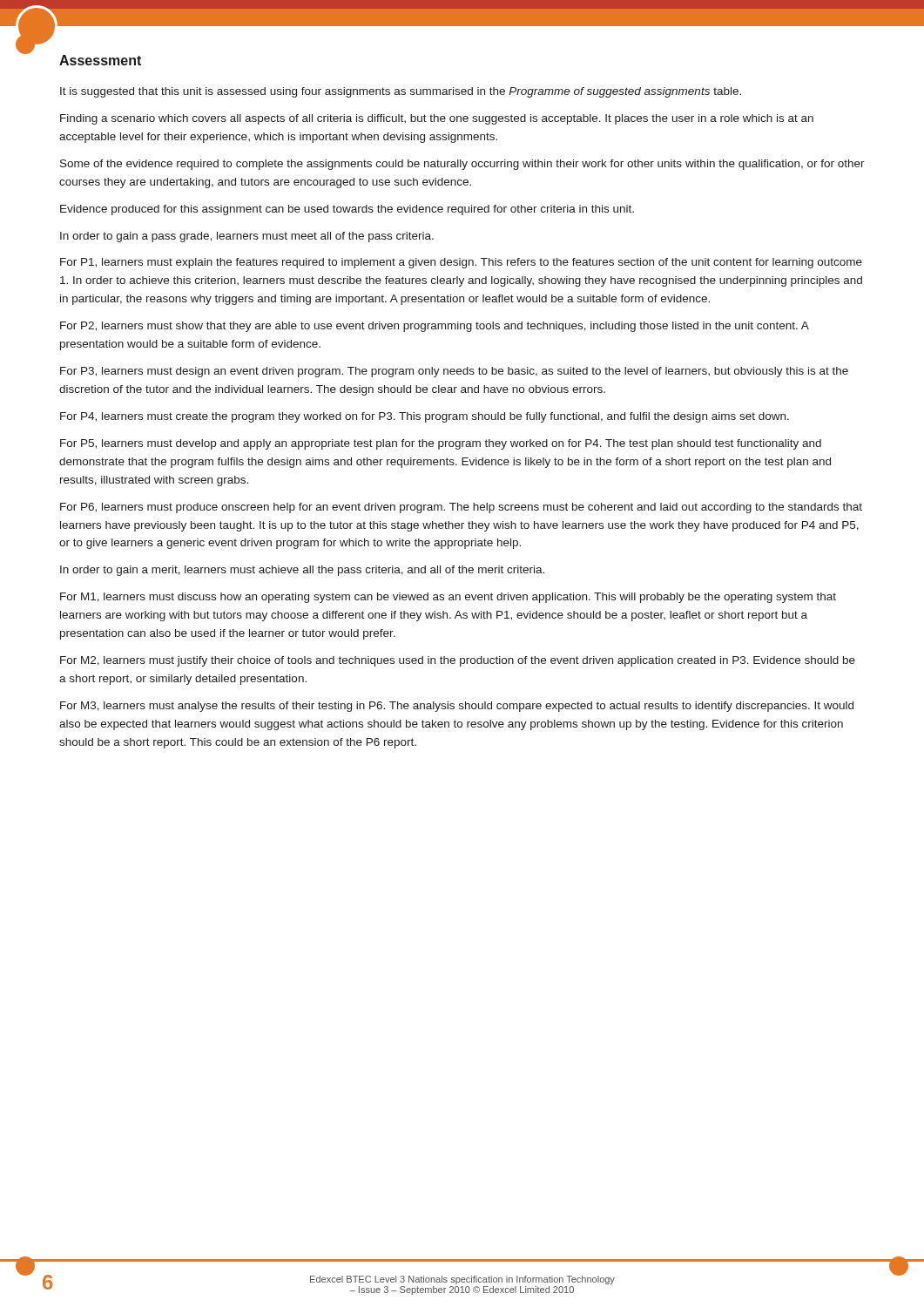Click on the text block with the text "For P6, learners must produce"

point(461,525)
